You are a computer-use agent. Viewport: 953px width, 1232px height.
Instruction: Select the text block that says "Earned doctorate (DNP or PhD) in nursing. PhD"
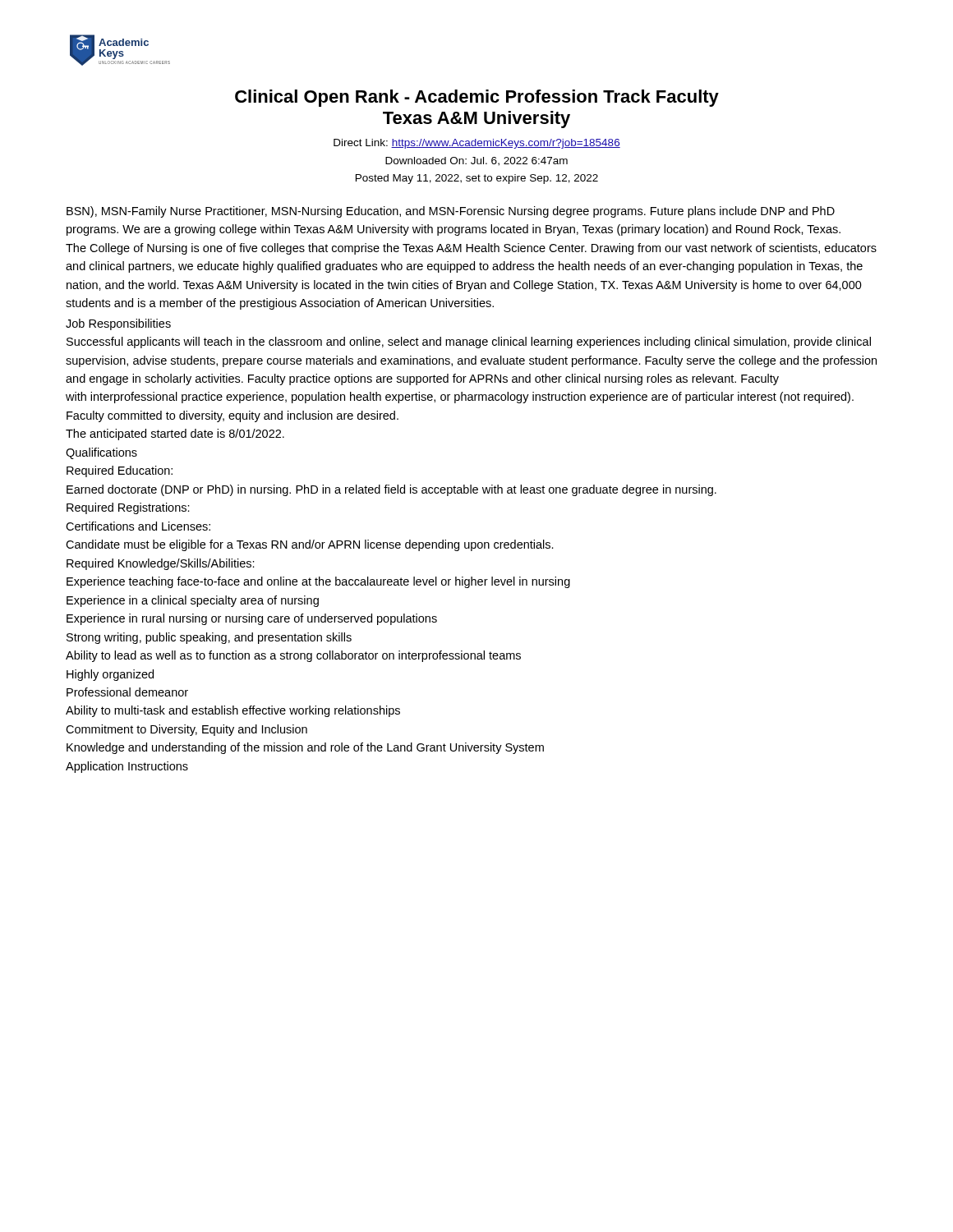(391, 489)
